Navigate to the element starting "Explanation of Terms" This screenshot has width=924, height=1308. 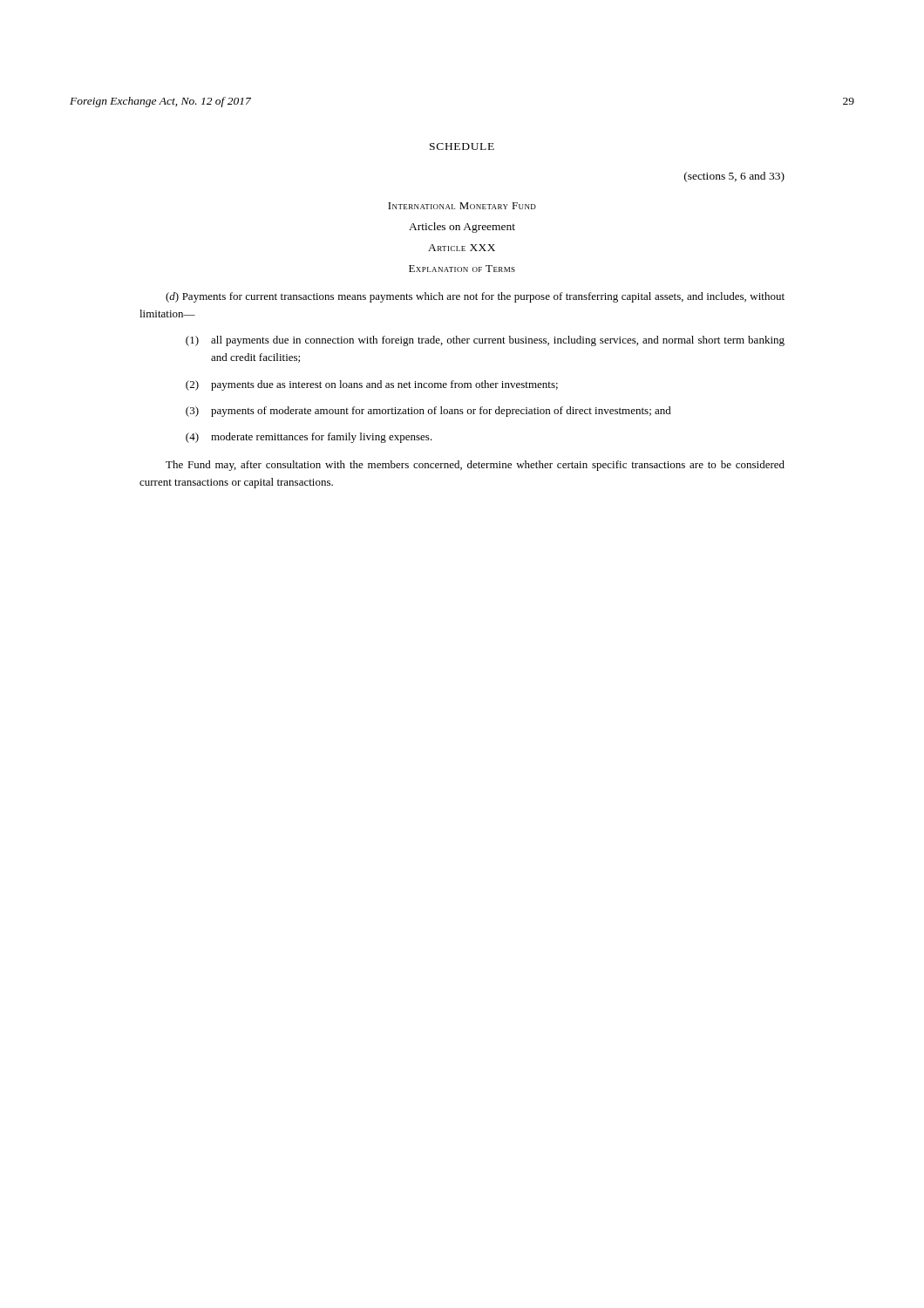coord(462,268)
